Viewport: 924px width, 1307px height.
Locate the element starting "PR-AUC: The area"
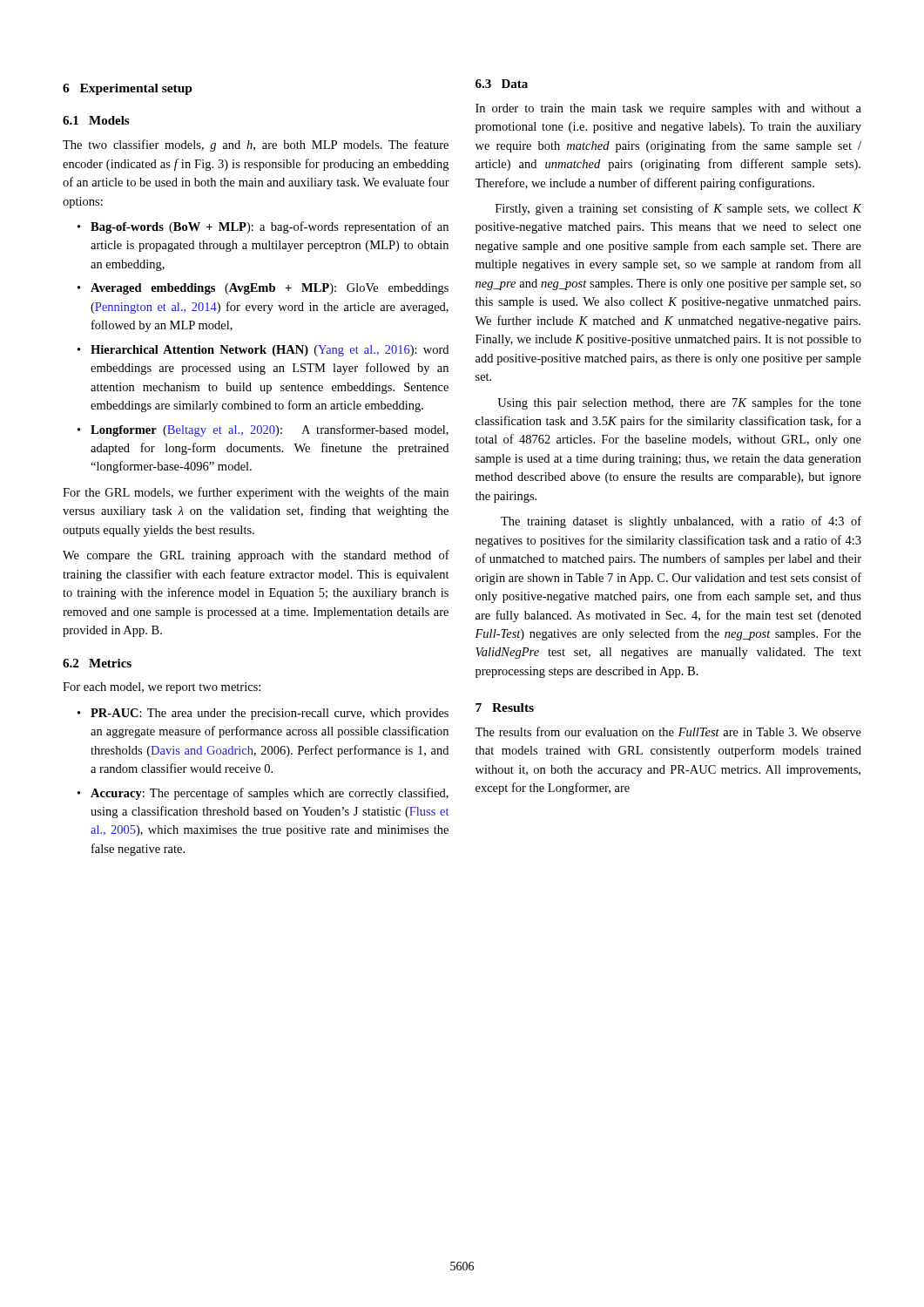pos(270,741)
